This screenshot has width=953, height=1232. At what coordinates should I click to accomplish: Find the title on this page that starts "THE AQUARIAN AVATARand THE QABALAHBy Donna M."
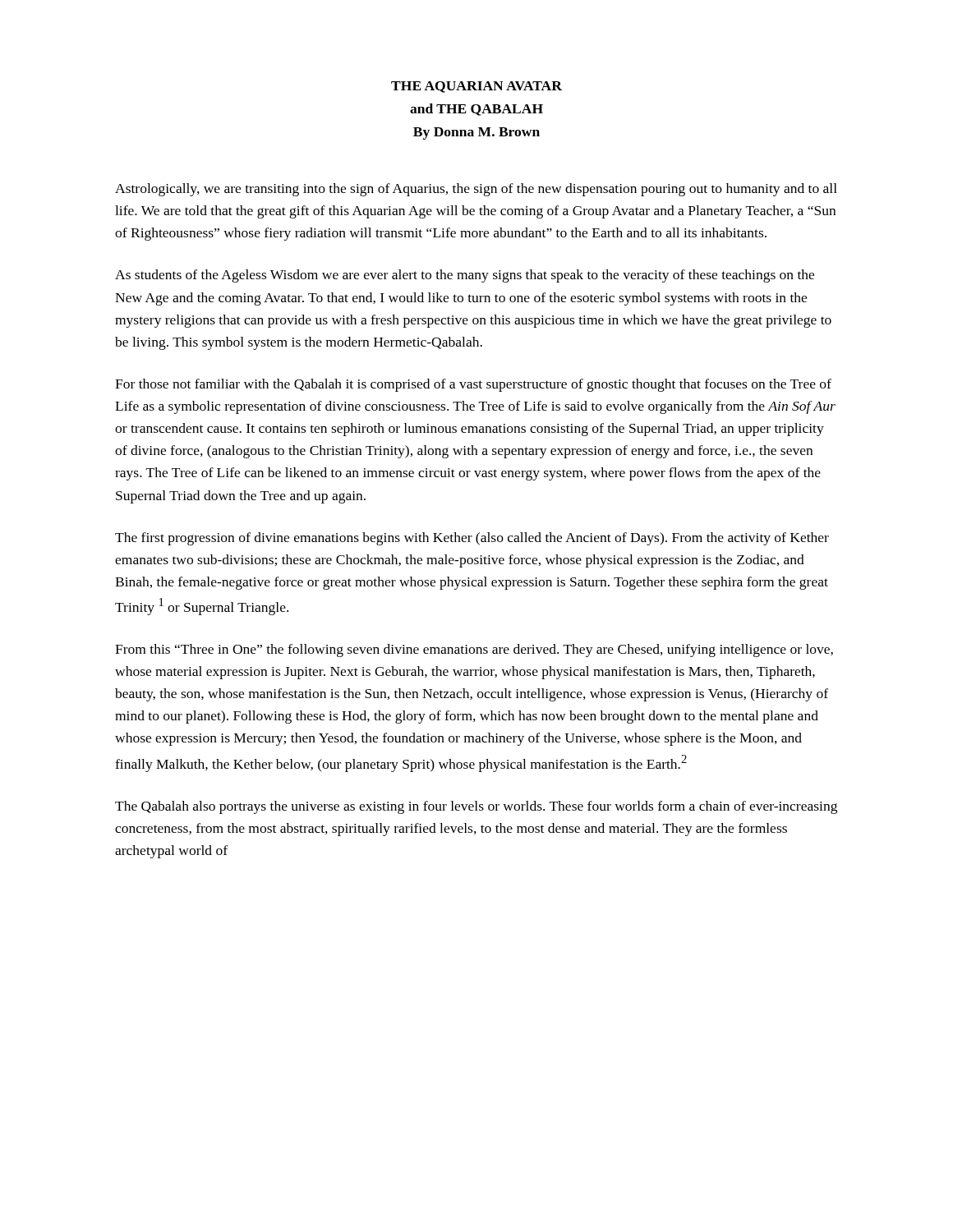pyautogui.click(x=476, y=108)
